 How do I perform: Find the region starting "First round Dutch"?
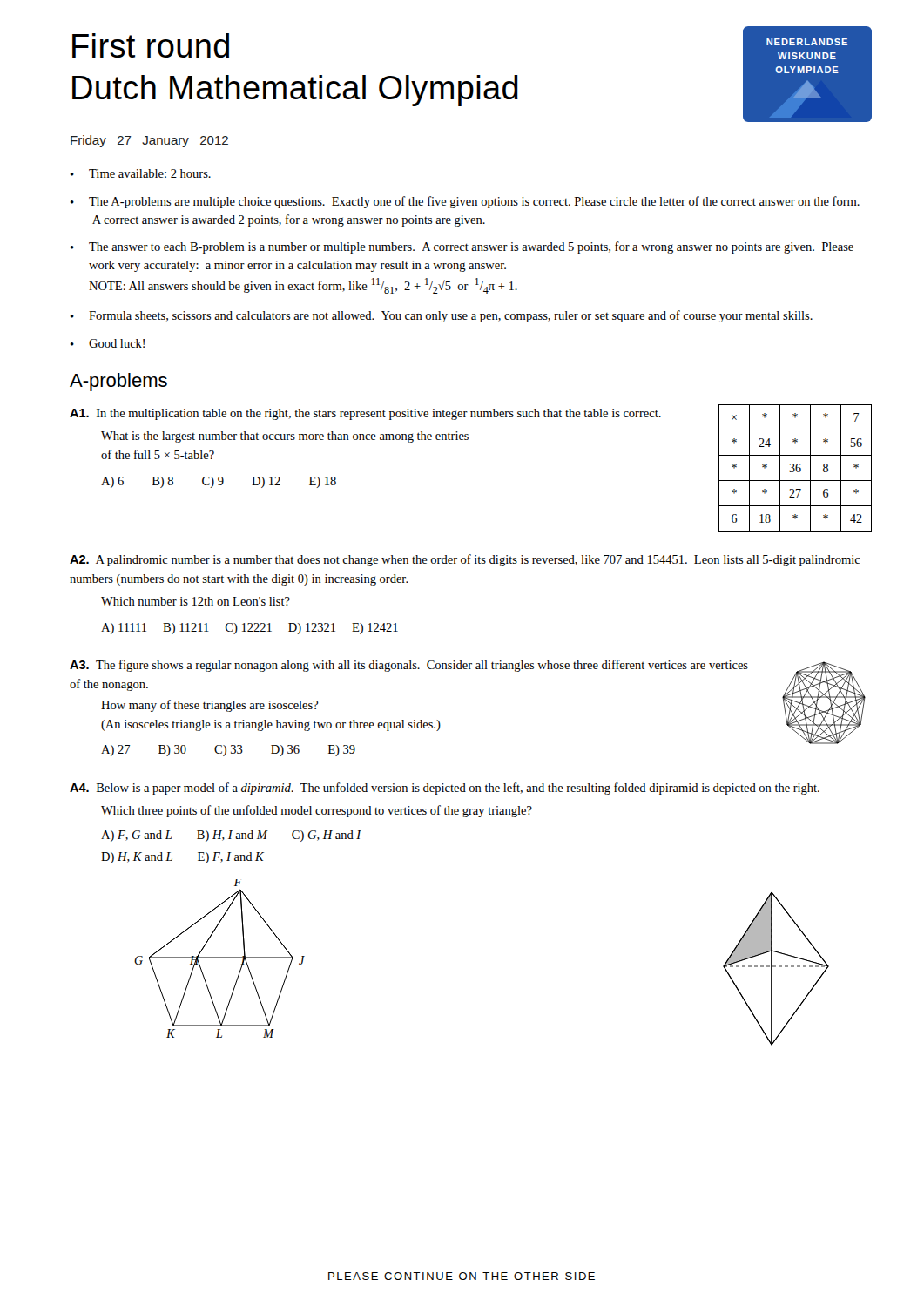(x=471, y=76)
